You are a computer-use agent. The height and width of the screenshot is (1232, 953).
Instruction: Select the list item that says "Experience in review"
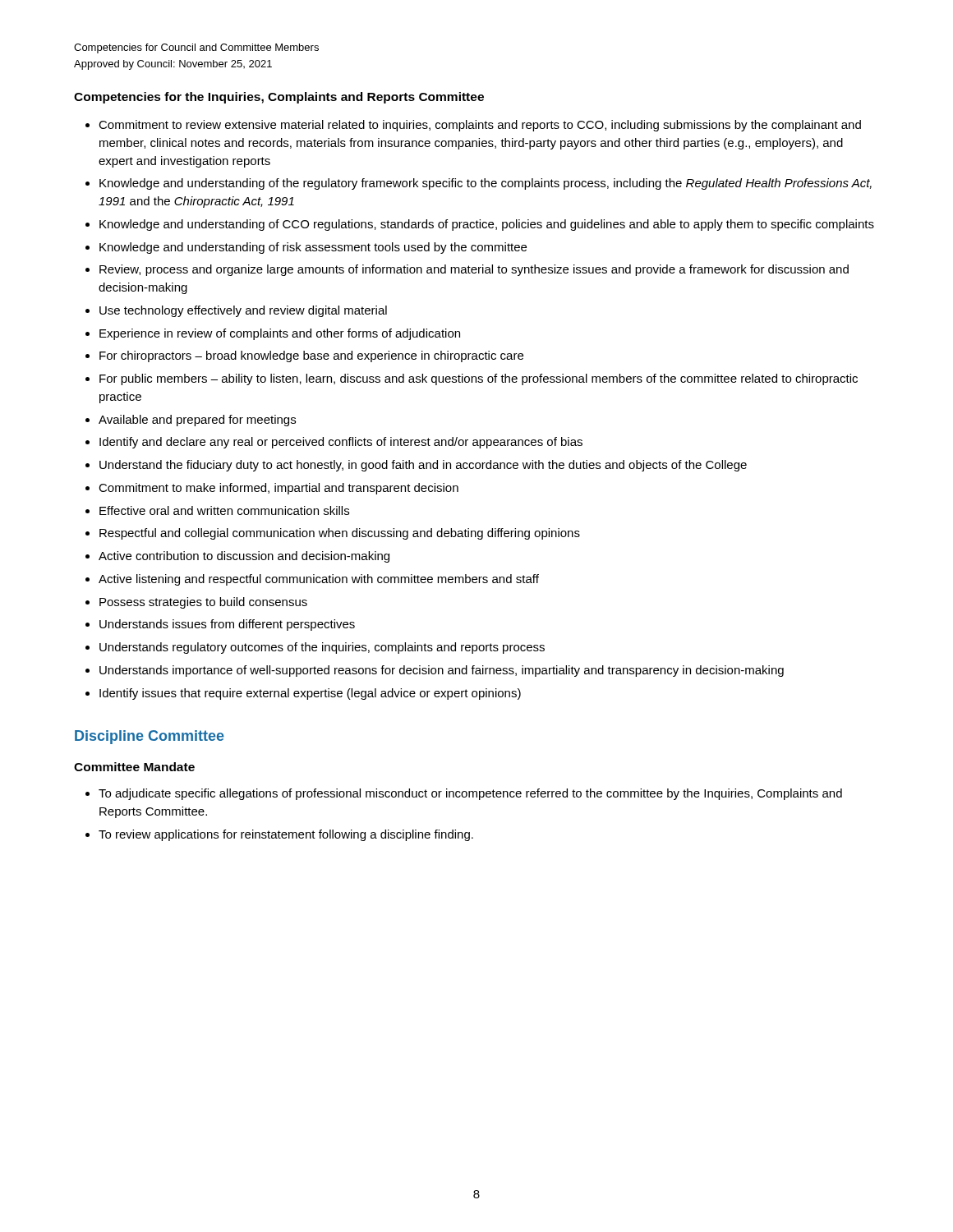(280, 333)
